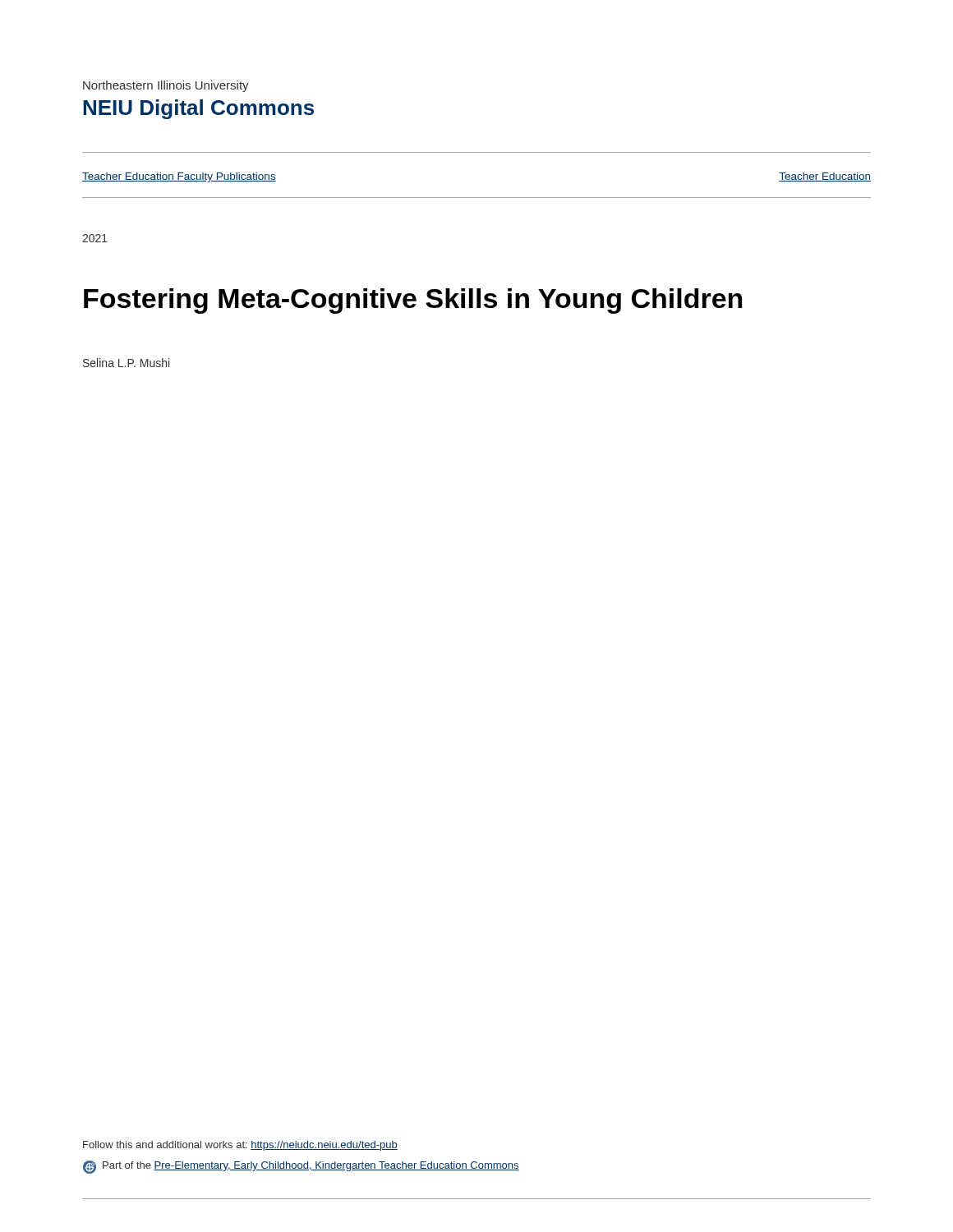This screenshot has width=953, height=1232.
Task: Where does it say "Northeastern Illinois University"?
Action: coord(166,86)
